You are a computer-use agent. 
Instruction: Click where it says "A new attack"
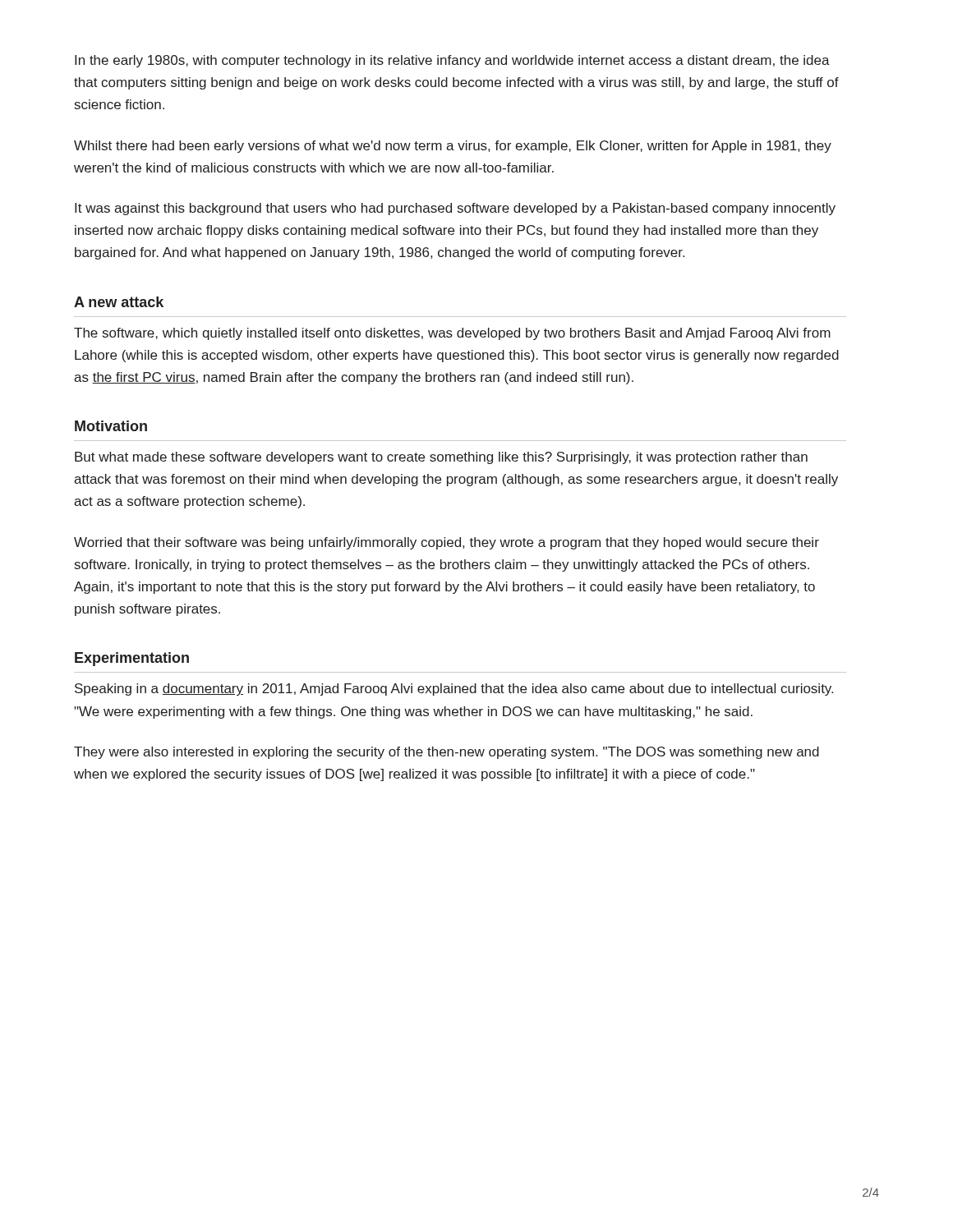(460, 305)
